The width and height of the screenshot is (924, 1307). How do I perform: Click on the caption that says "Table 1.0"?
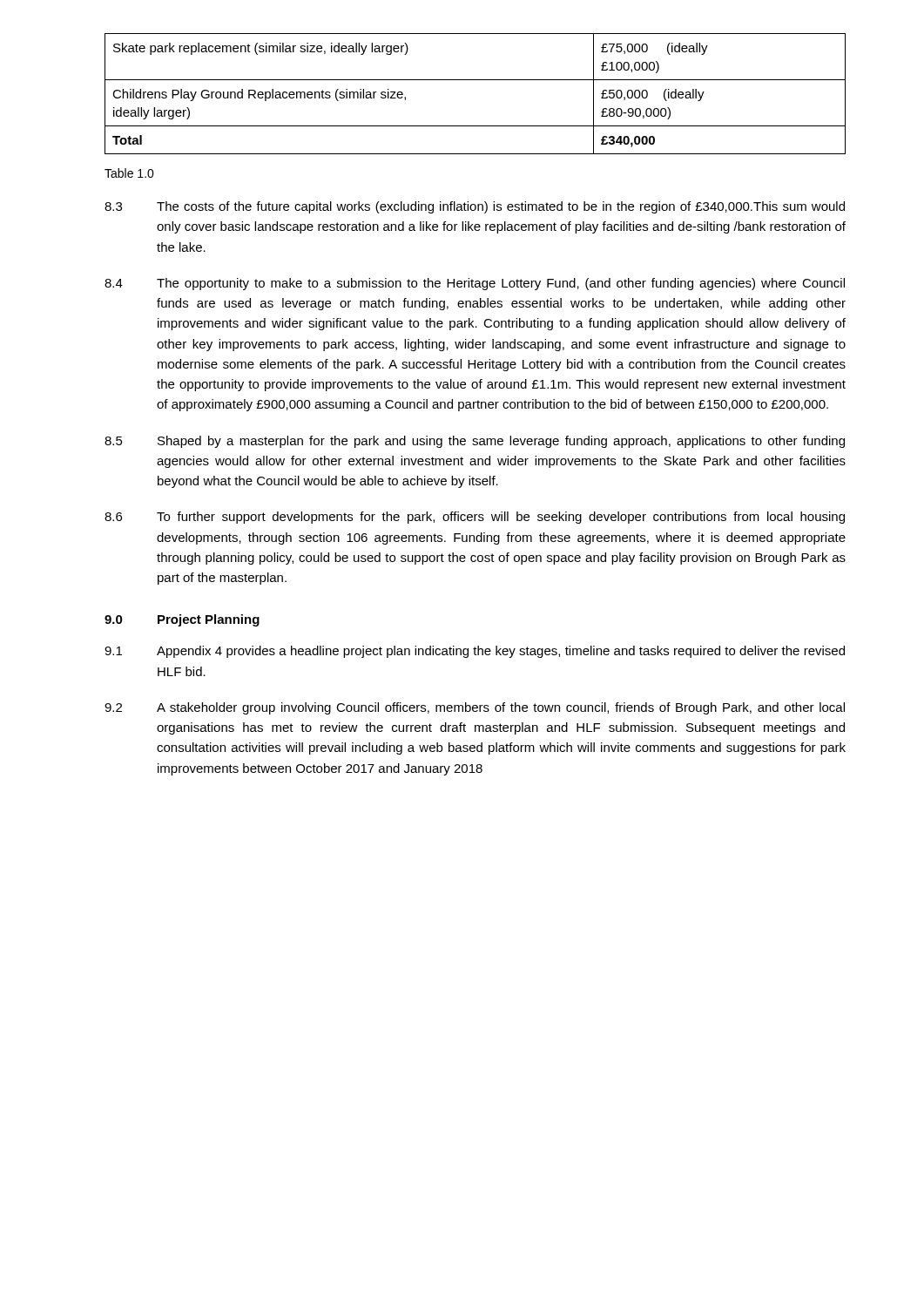coord(129,173)
